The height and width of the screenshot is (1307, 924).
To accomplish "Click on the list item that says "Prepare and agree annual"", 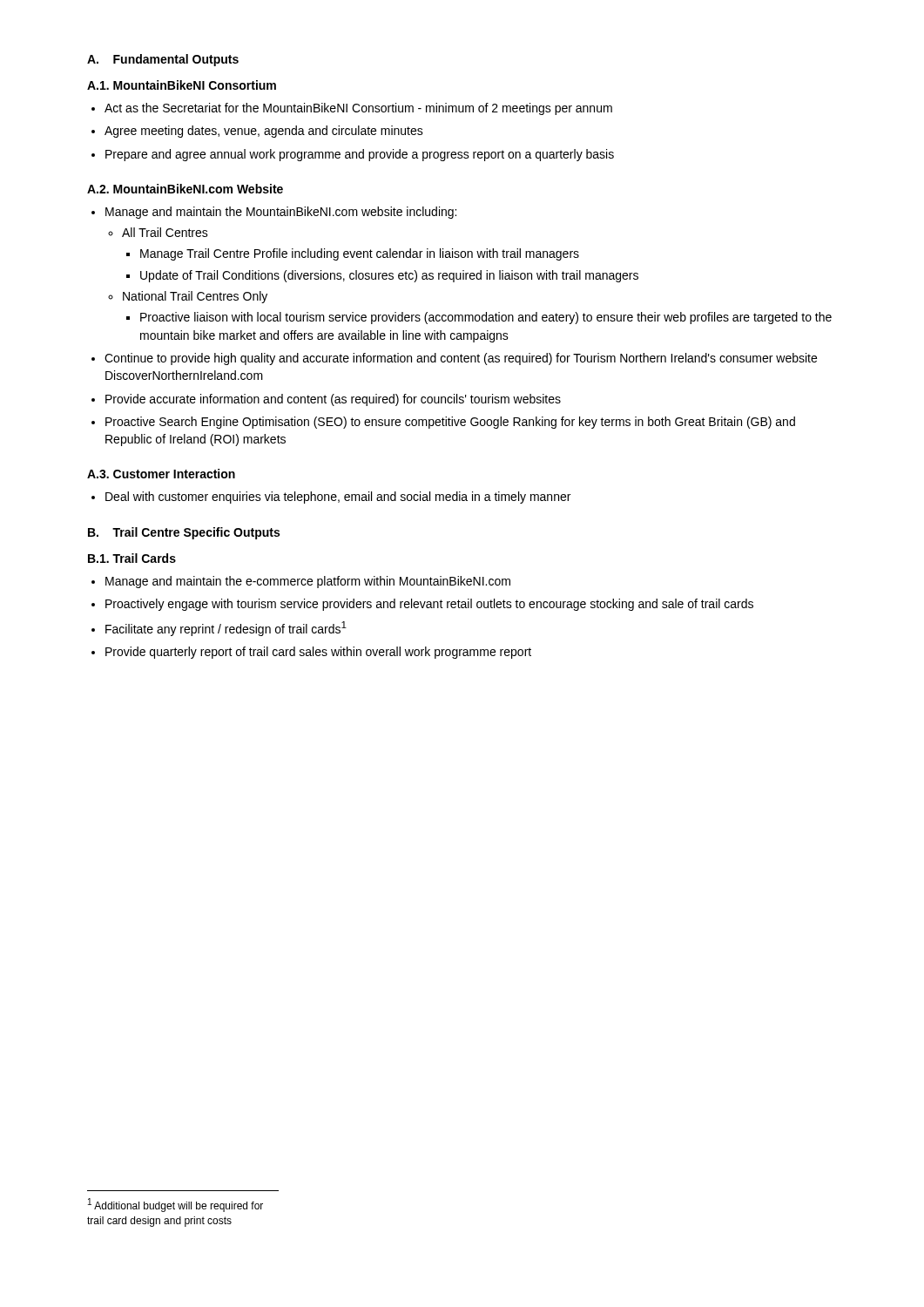I will pyautogui.click(x=471, y=154).
